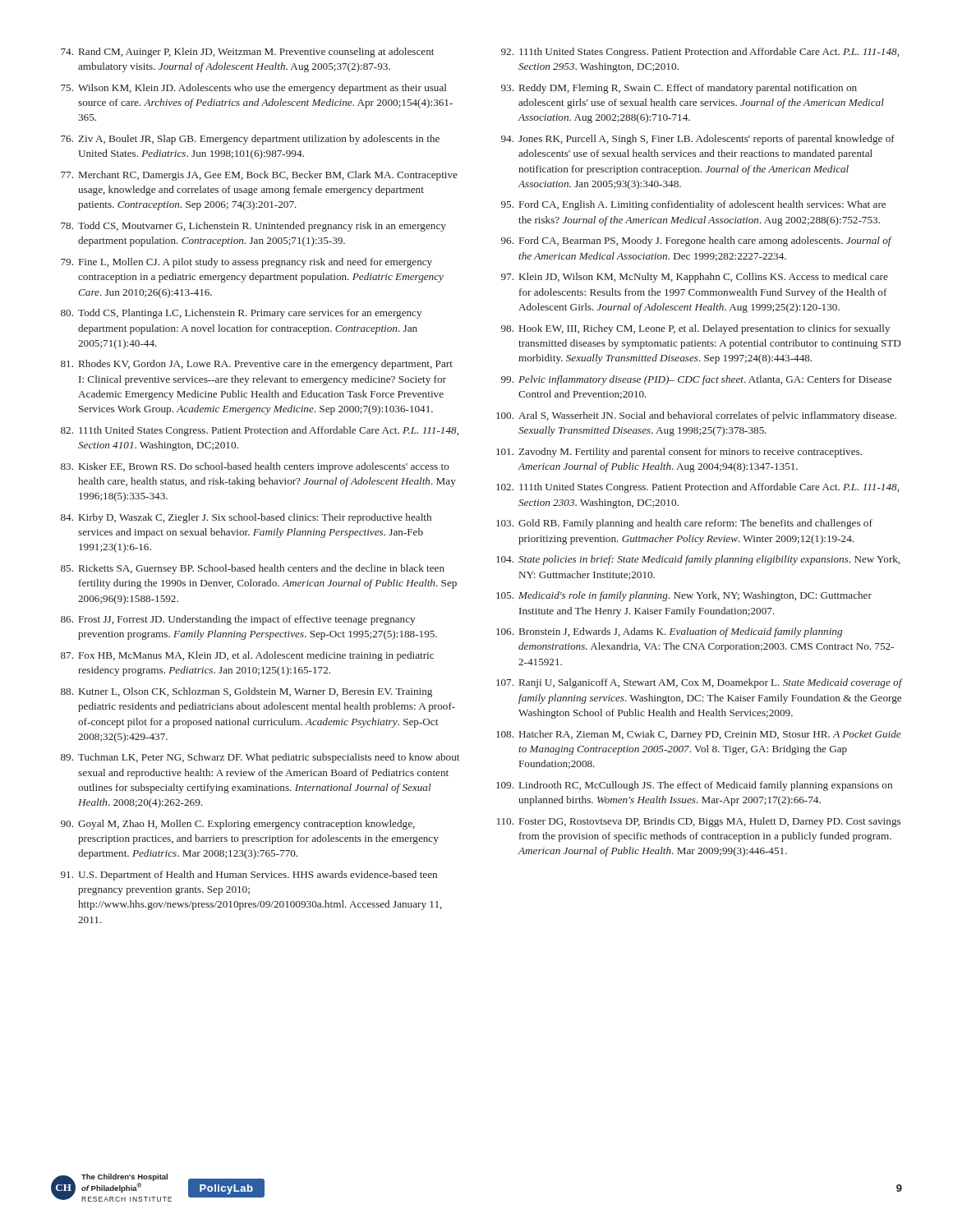Click on the list item containing "102. 111th United States Congress."
This screenshot has height=1232, width=953.
coord(697,495)
